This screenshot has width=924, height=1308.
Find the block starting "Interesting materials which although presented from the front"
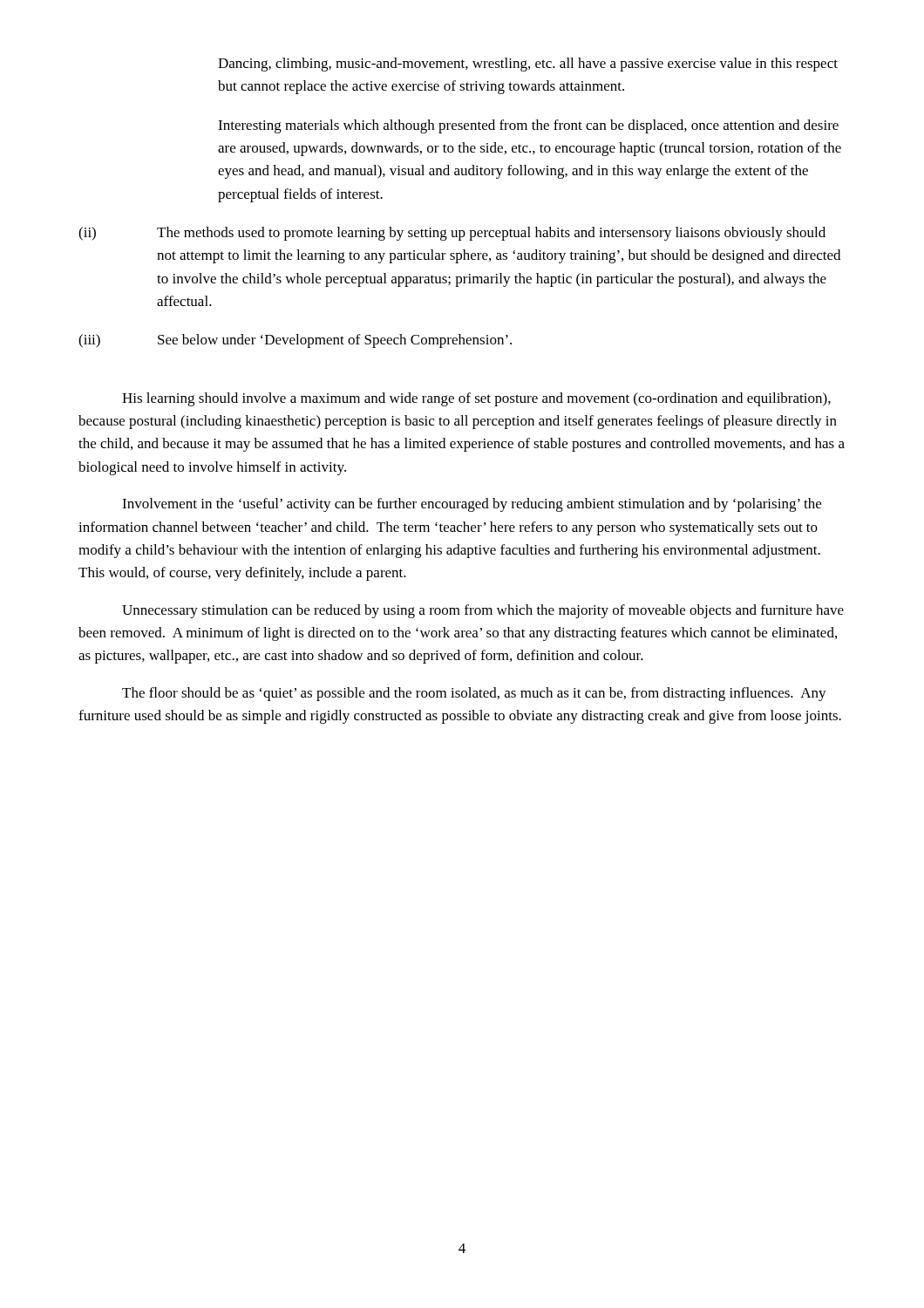530,159
